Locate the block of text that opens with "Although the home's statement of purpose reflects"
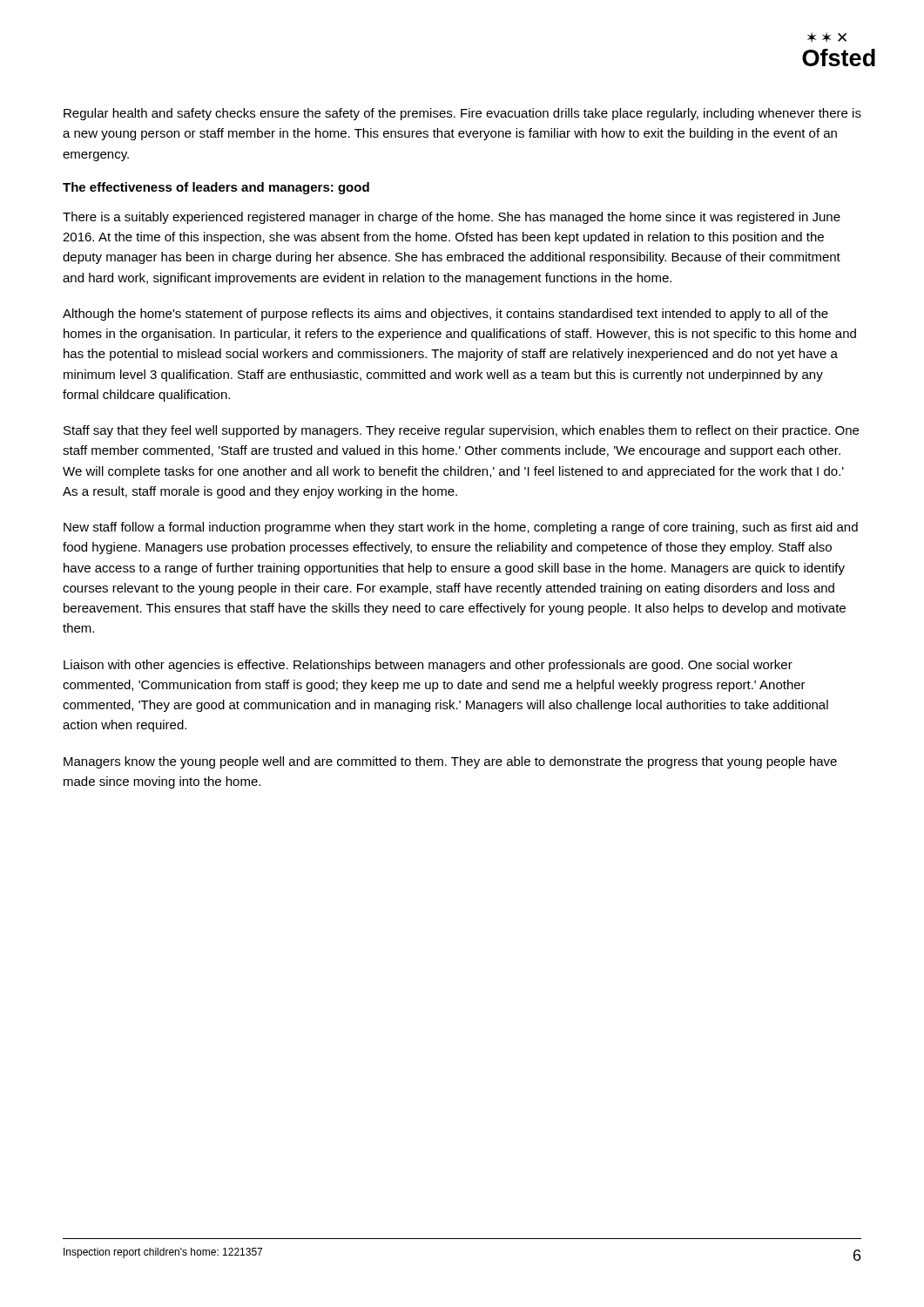This screenshot has width=924, height=1307. click(x=460, y=354)
